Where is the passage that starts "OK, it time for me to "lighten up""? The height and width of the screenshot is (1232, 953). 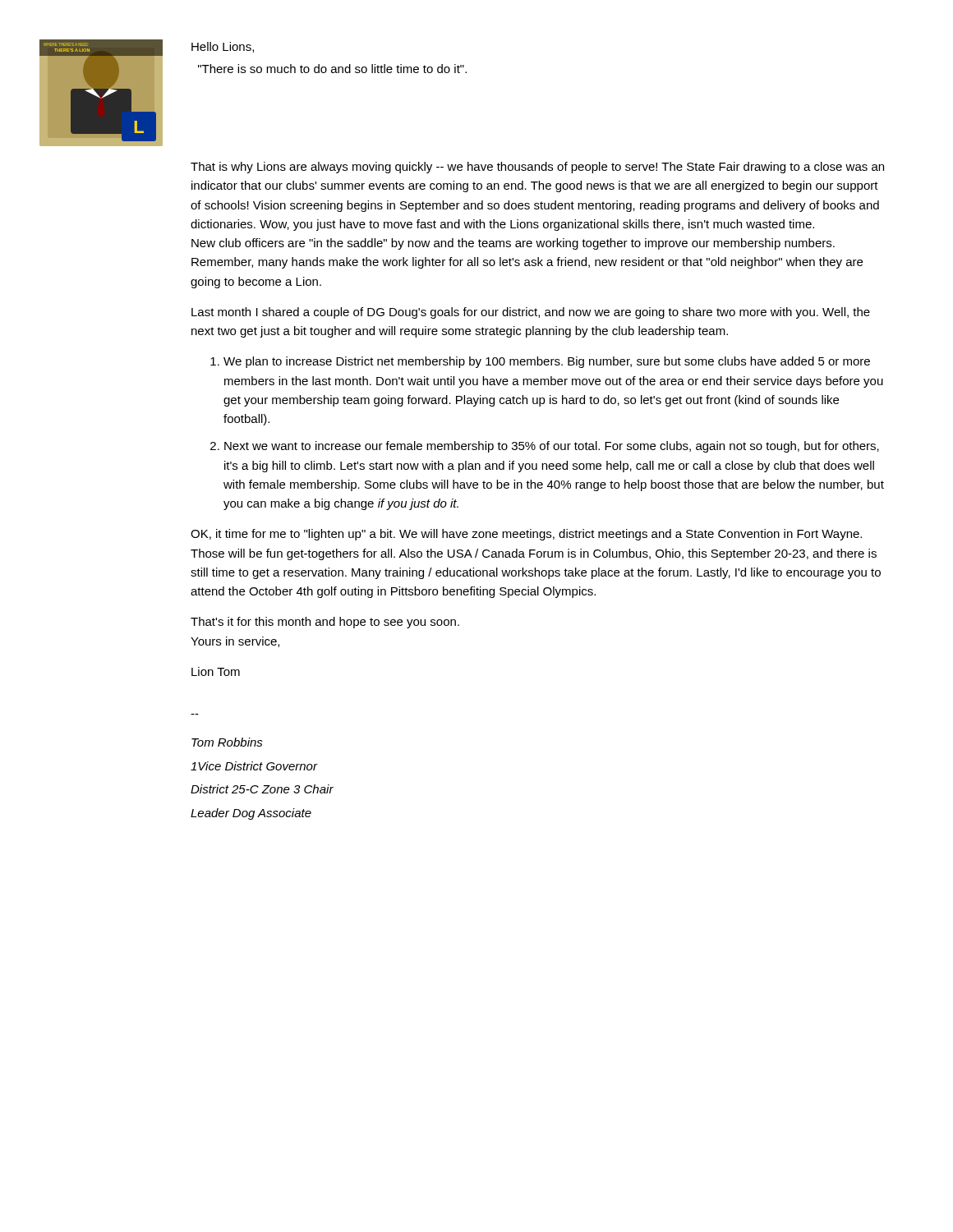pyautogui.click(x=539, y=562)
